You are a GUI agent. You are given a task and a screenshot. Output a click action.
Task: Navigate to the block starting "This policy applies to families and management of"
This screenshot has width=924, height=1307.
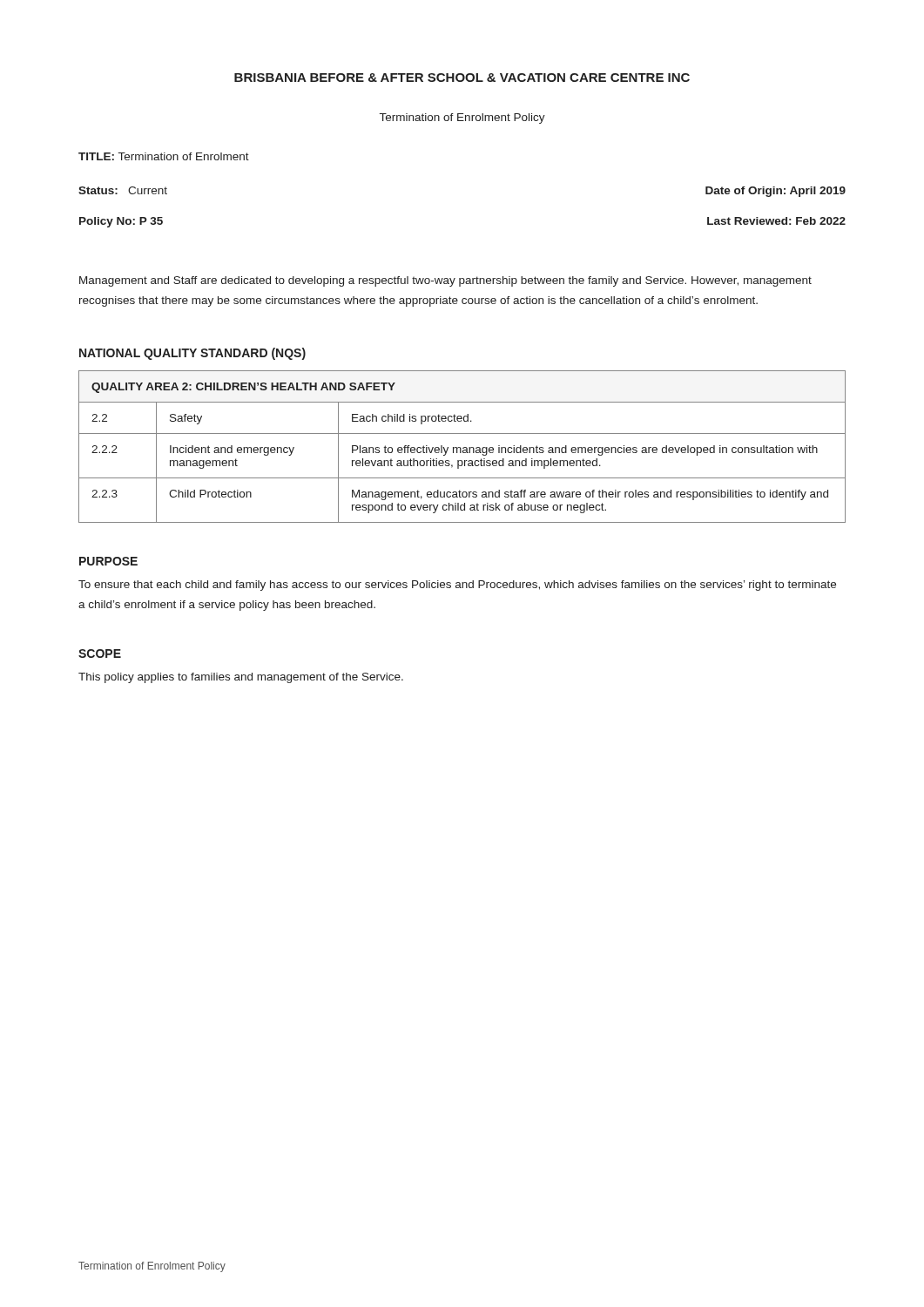pos(241,676)
